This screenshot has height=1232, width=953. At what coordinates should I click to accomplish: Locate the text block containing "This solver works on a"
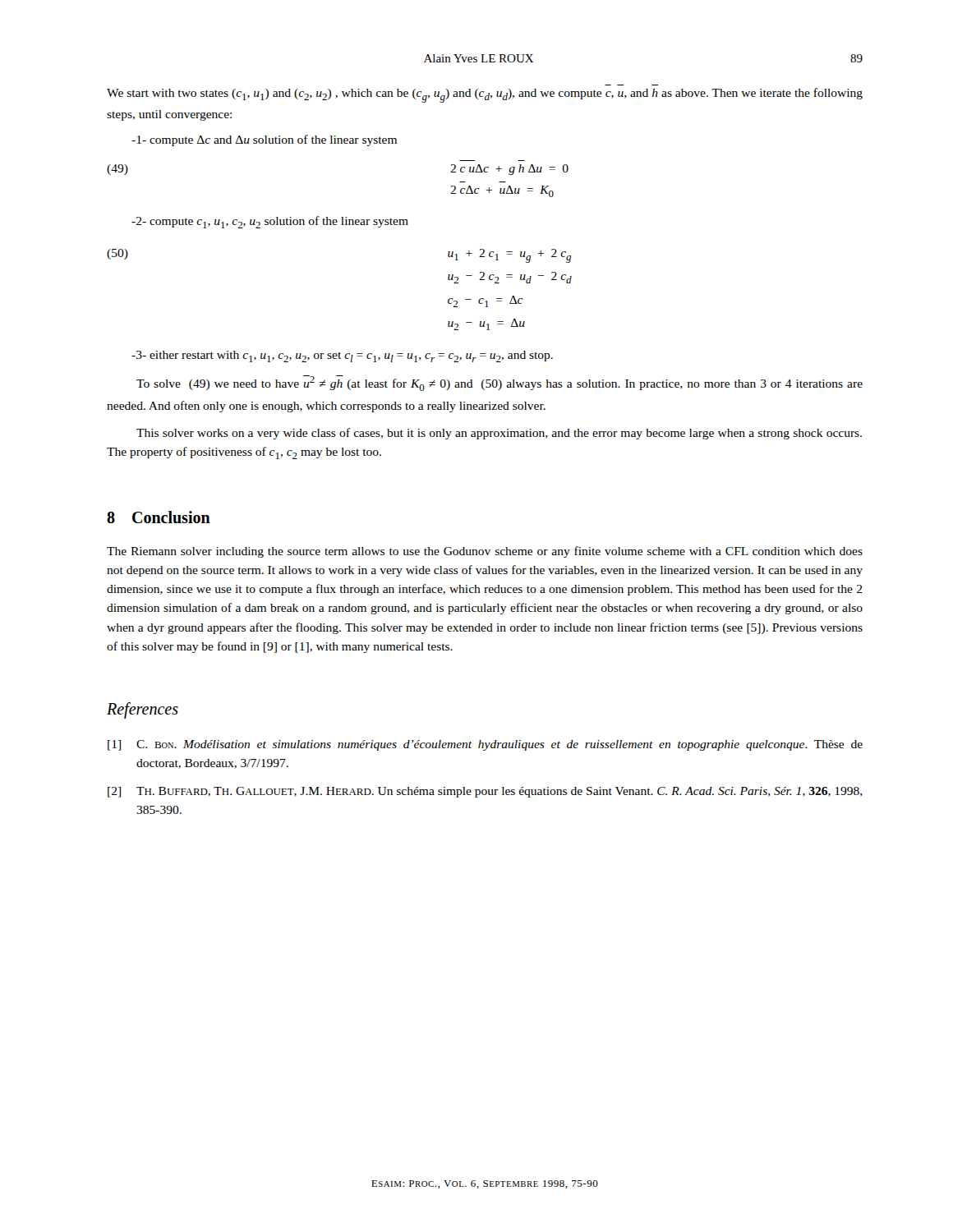(485, 444)
